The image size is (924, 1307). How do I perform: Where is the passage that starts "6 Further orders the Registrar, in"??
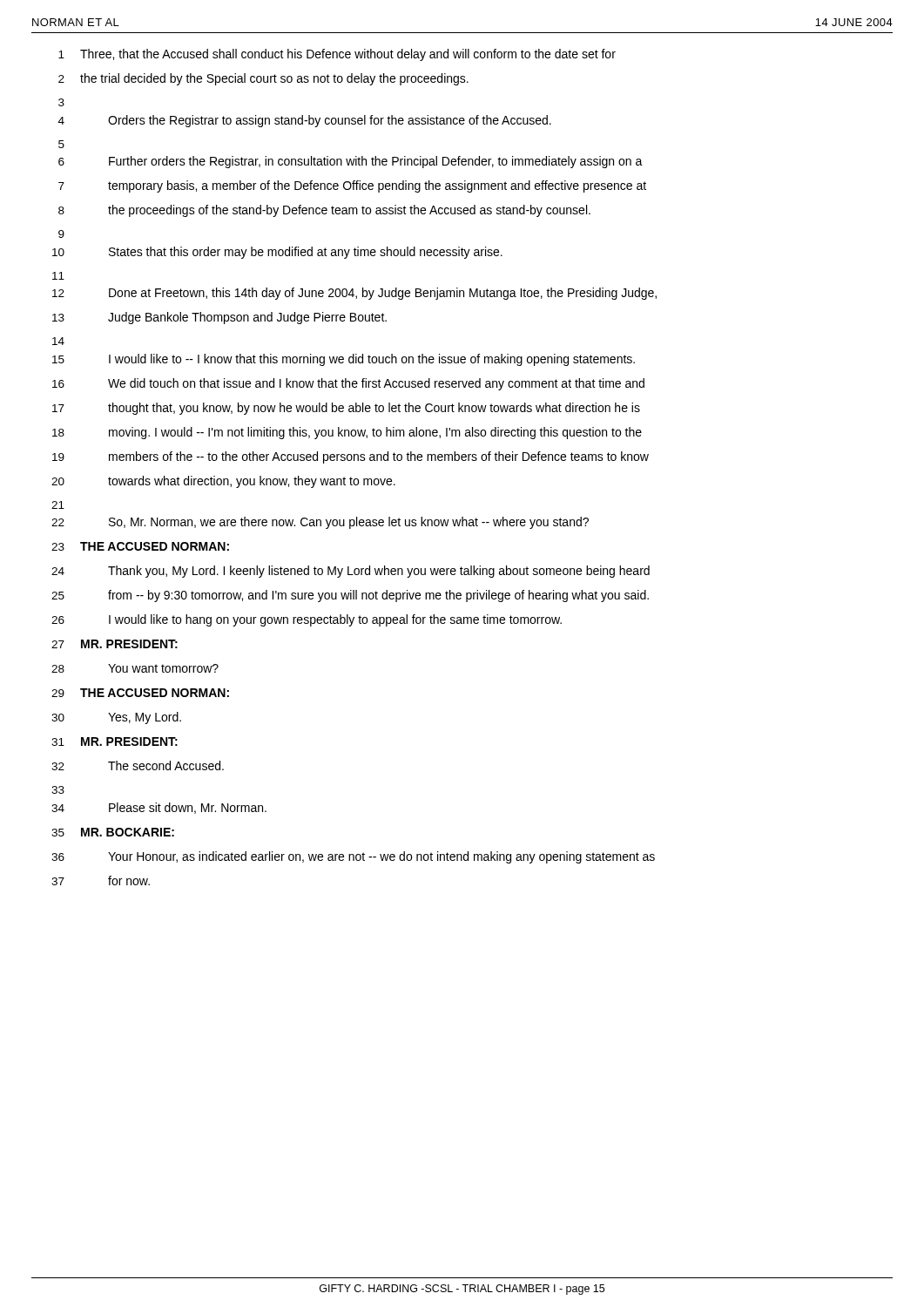tap(462, 162)
